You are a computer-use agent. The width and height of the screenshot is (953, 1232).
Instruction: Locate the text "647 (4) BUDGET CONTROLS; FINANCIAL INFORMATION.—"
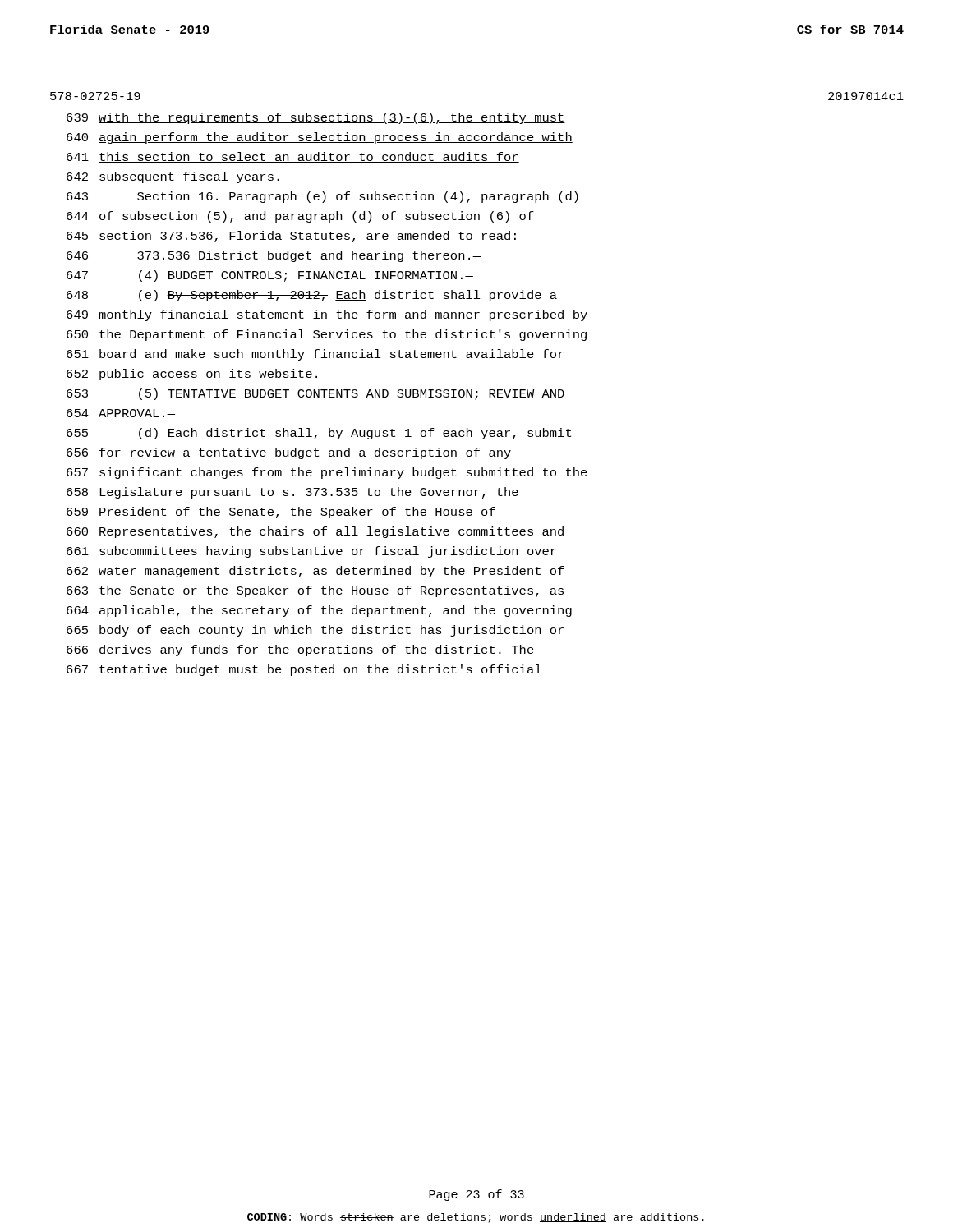[476, 276]
